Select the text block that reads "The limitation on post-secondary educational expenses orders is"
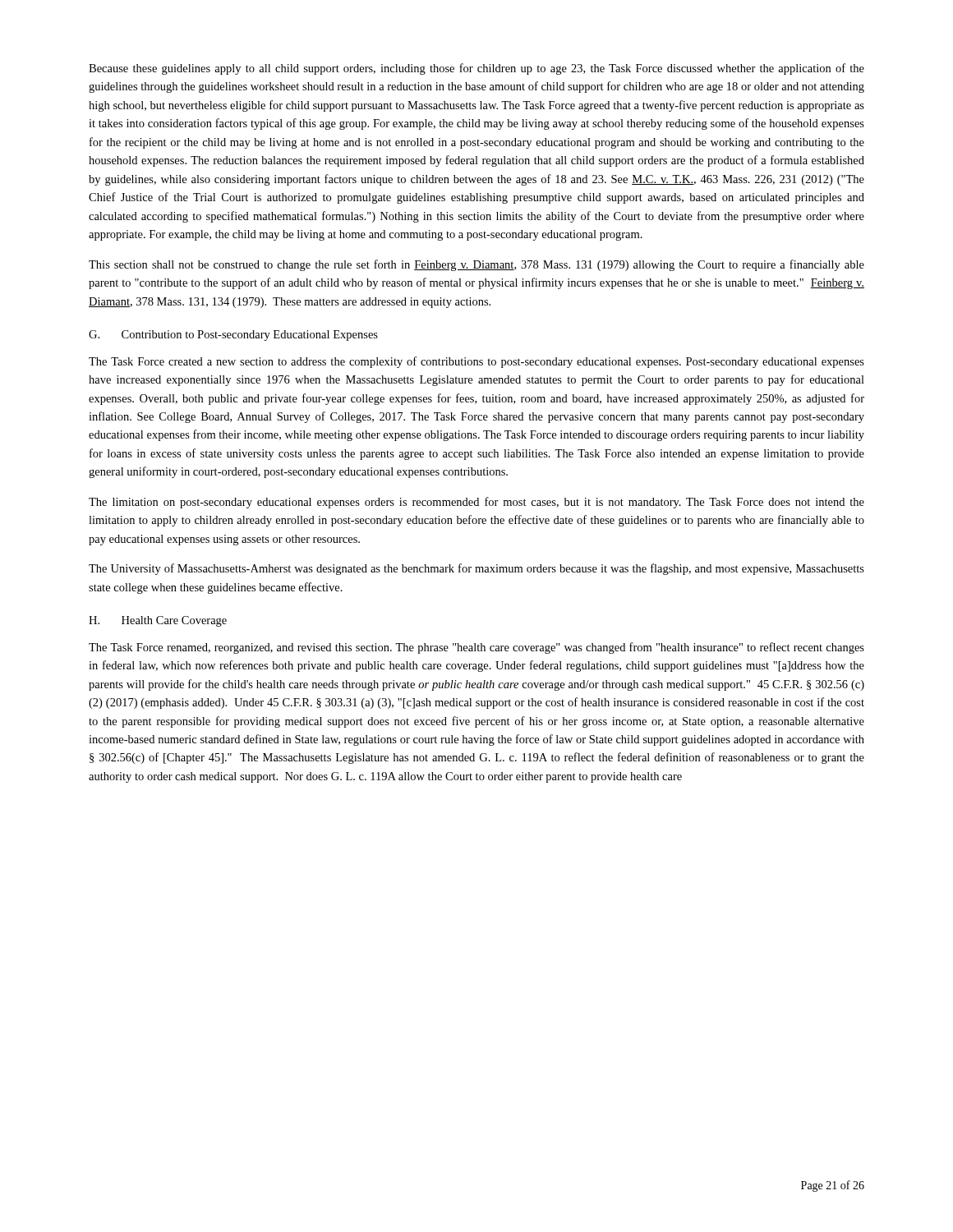This screenshot has height=1232, width=953. [x=476, y=520]
